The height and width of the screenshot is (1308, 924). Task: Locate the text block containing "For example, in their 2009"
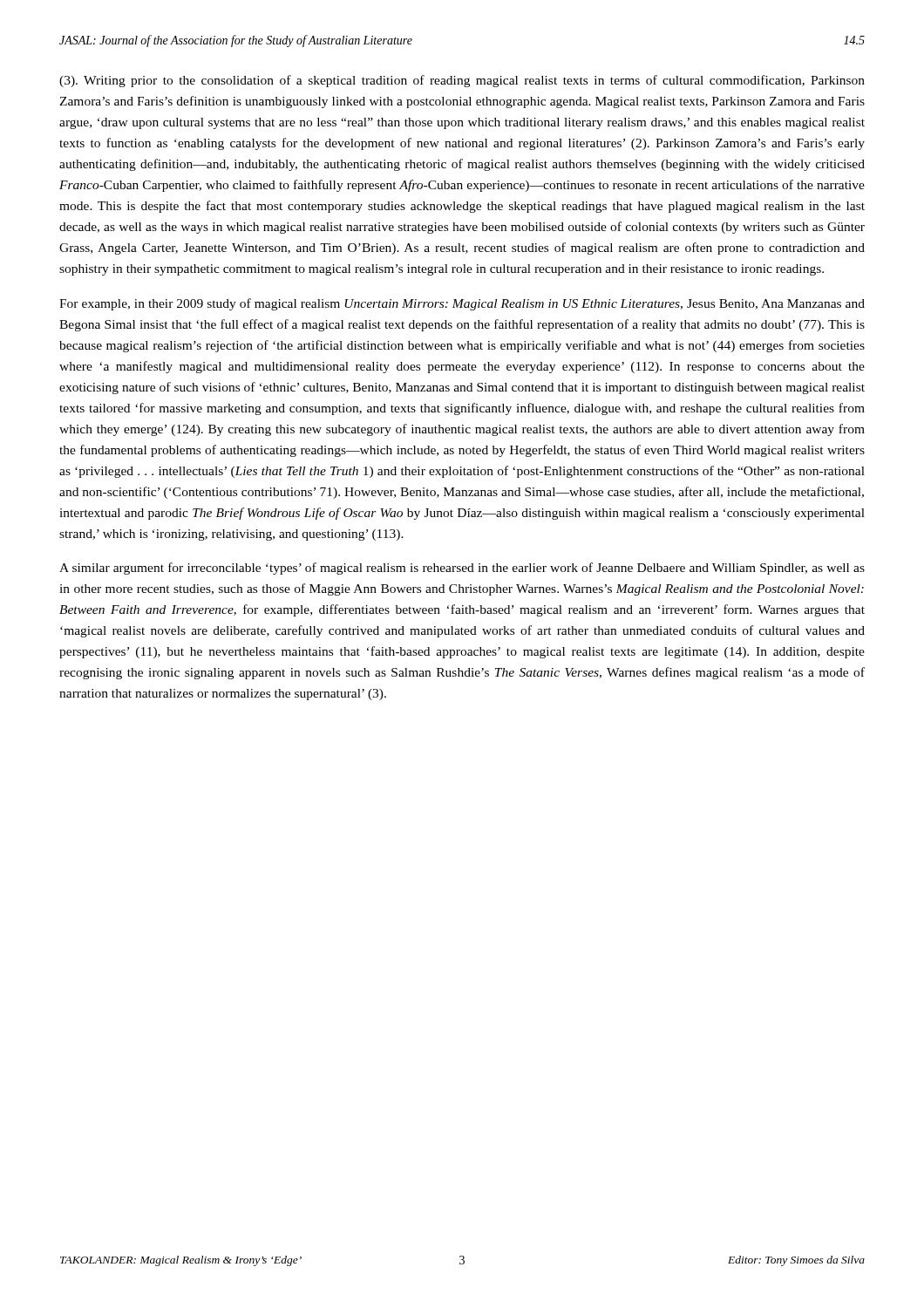(x=462, y=418)
